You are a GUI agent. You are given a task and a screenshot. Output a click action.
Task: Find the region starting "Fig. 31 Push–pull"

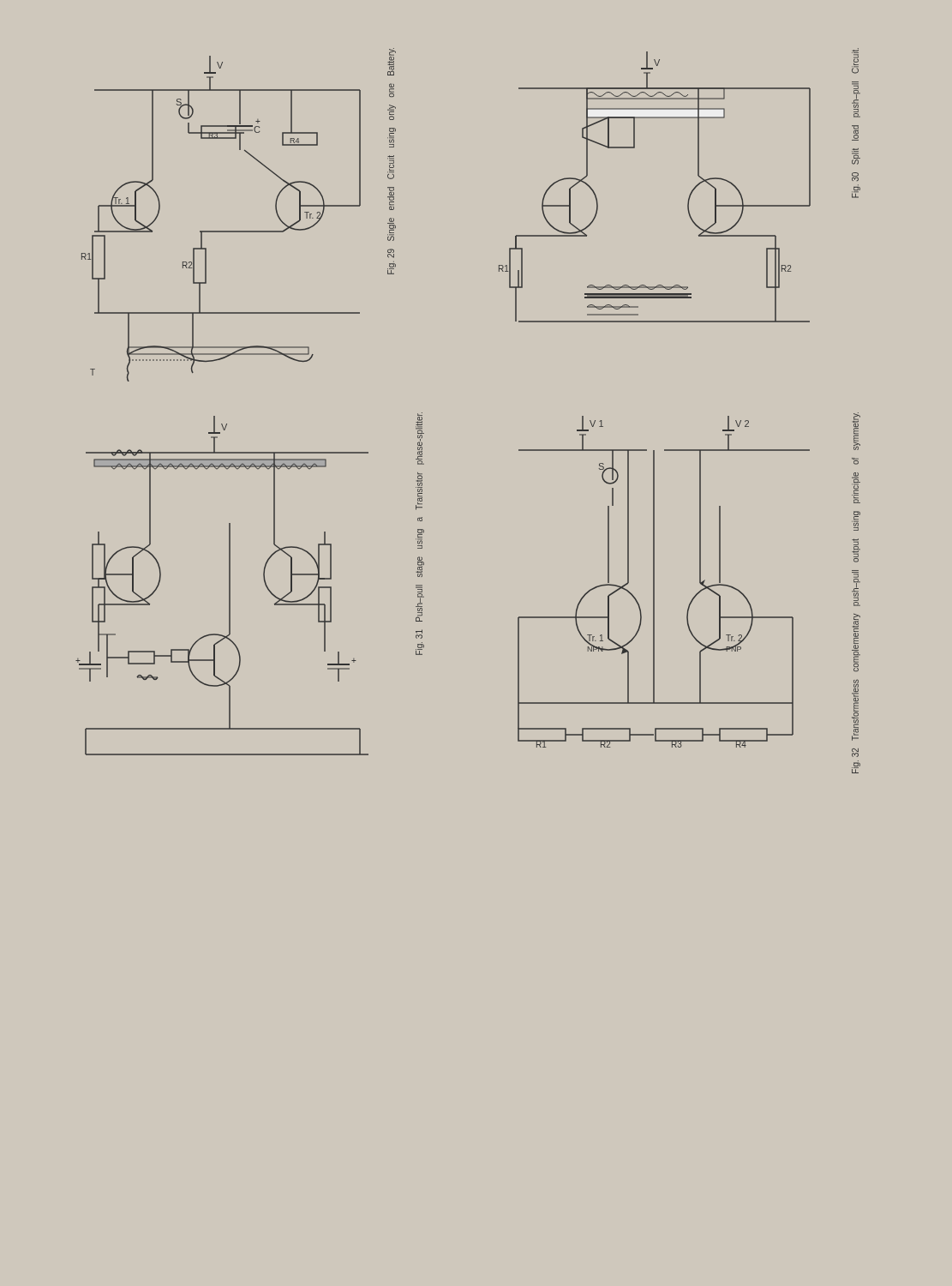(420, 533)
